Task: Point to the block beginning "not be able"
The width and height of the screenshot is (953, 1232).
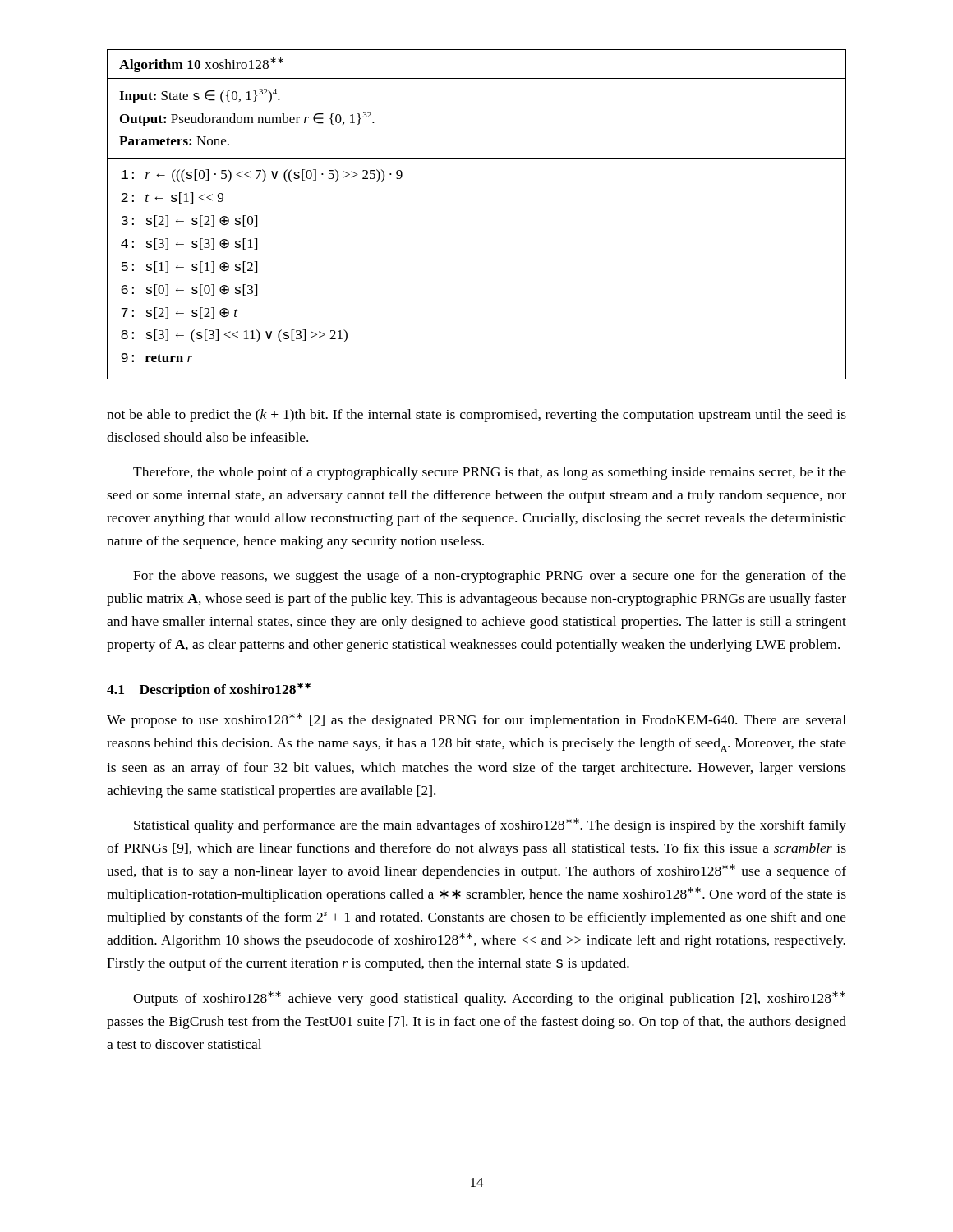Action: [476, 426]
